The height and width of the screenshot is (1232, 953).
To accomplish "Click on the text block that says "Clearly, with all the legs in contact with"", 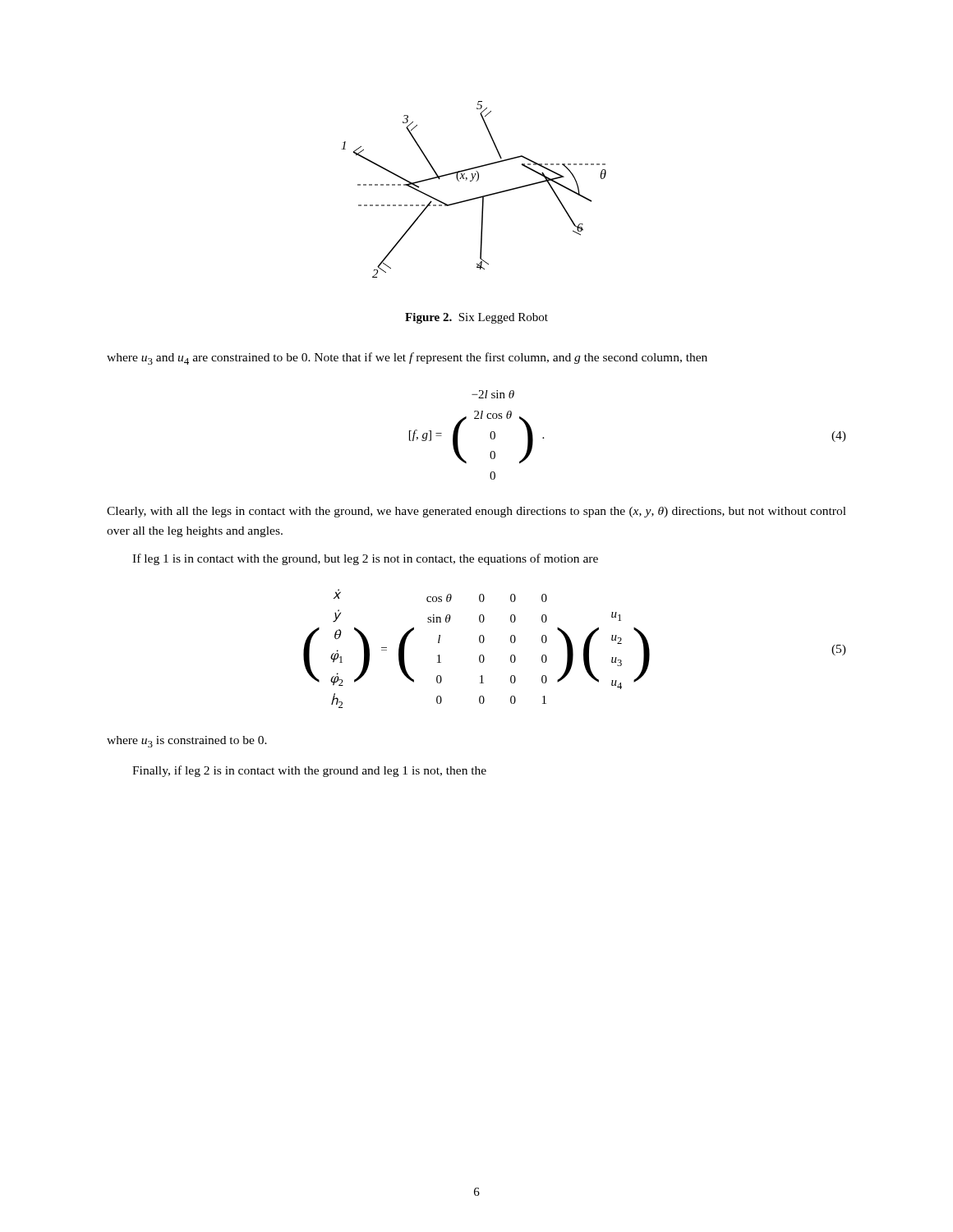I will click(x=476, y=520).
